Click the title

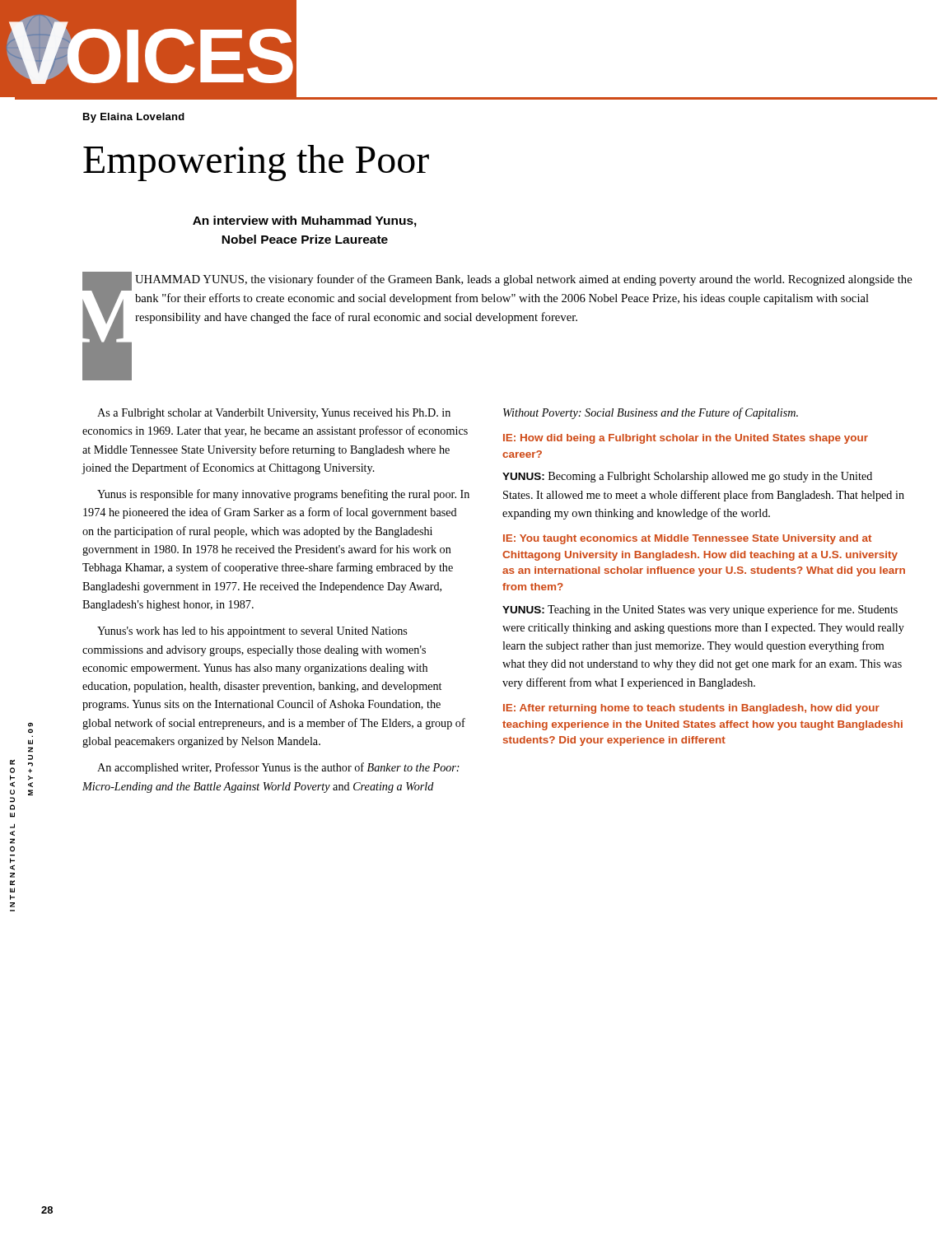coord(256,160)
